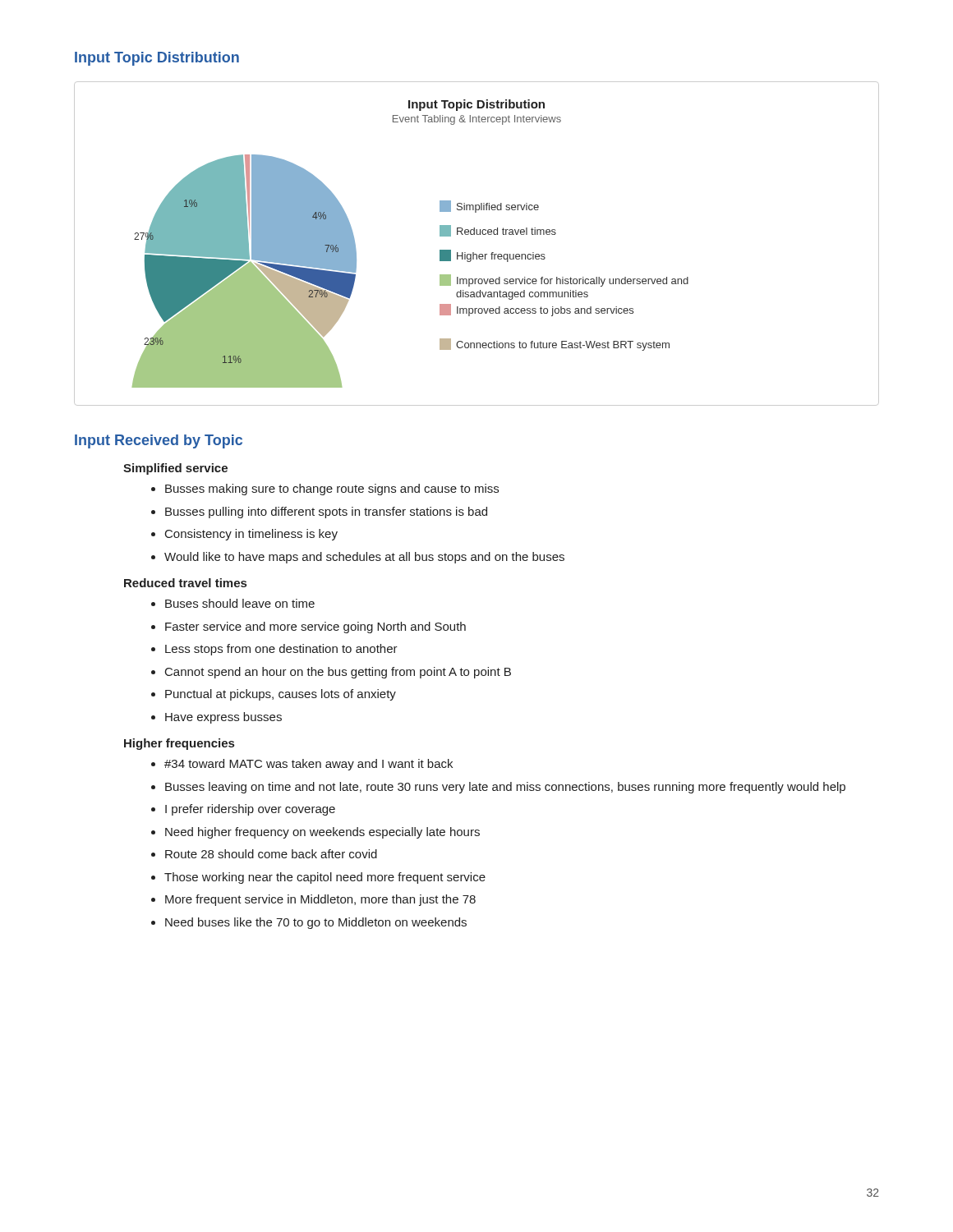Screen dimensions: 1232x953
Task: Locate the list item that reads "Busses making sure to change"
Action: (x=332, y=488)
